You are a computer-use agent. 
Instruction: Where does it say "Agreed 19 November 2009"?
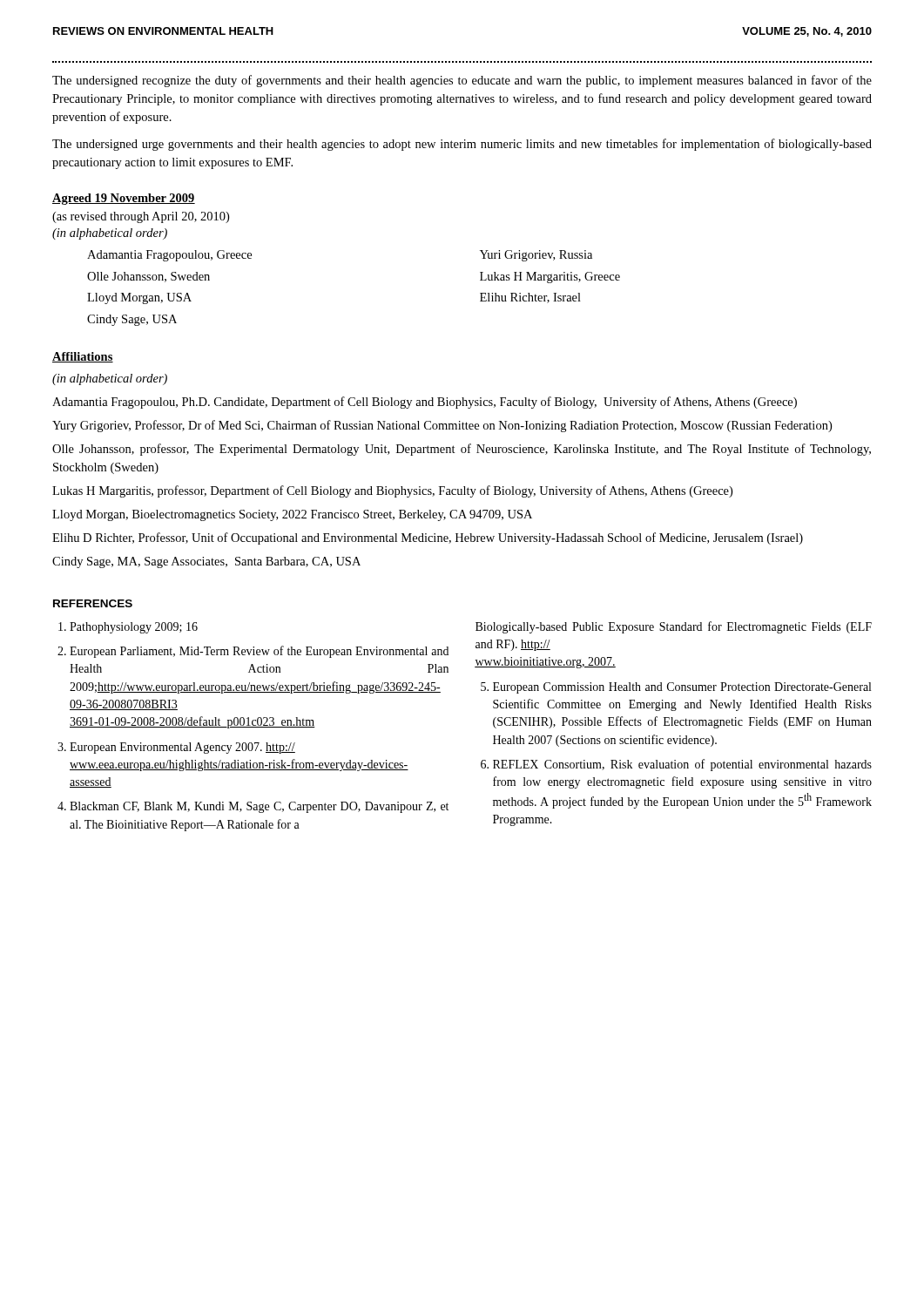click(123, 198)
